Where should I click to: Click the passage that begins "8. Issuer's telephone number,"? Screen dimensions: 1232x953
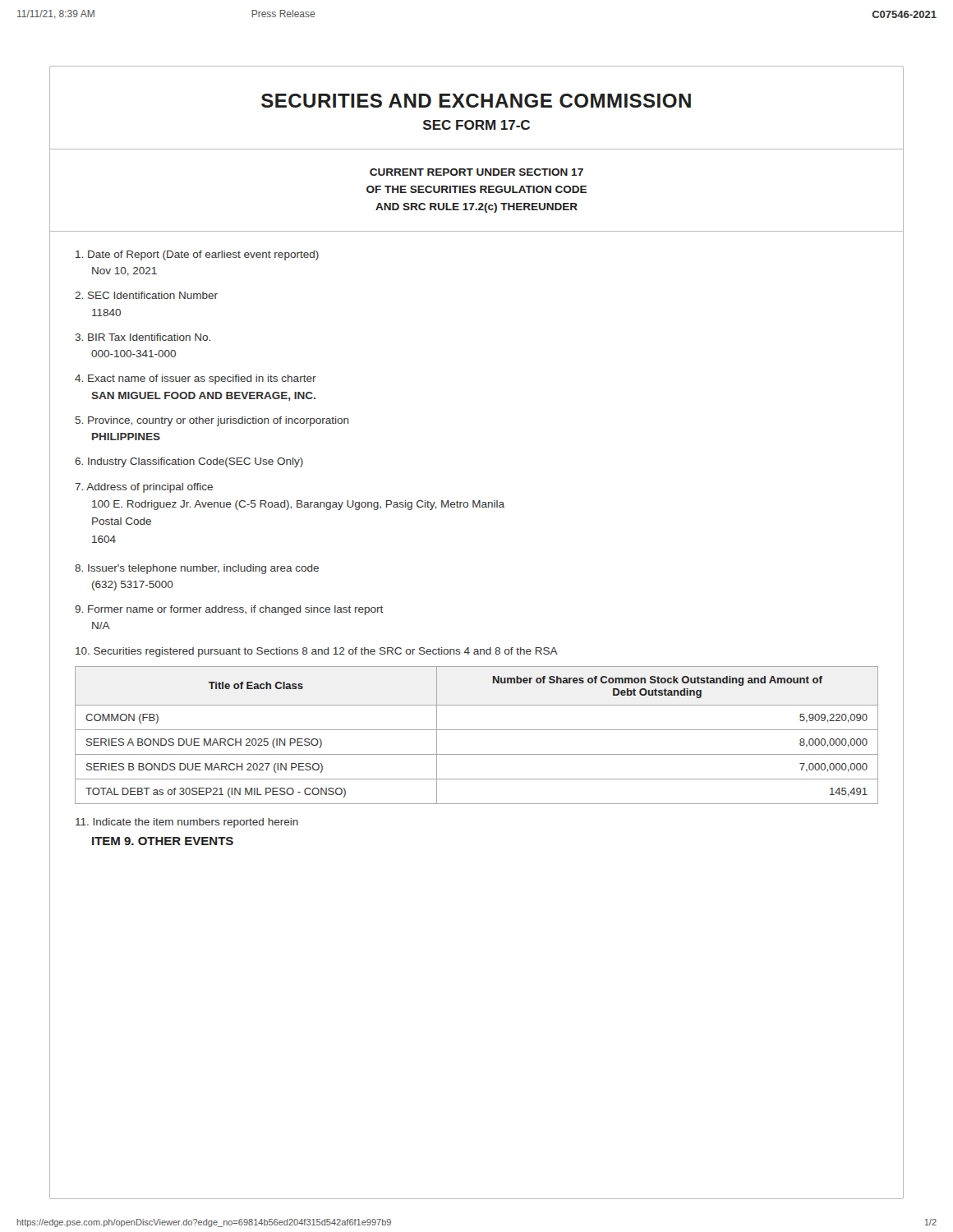click(197, 569)
